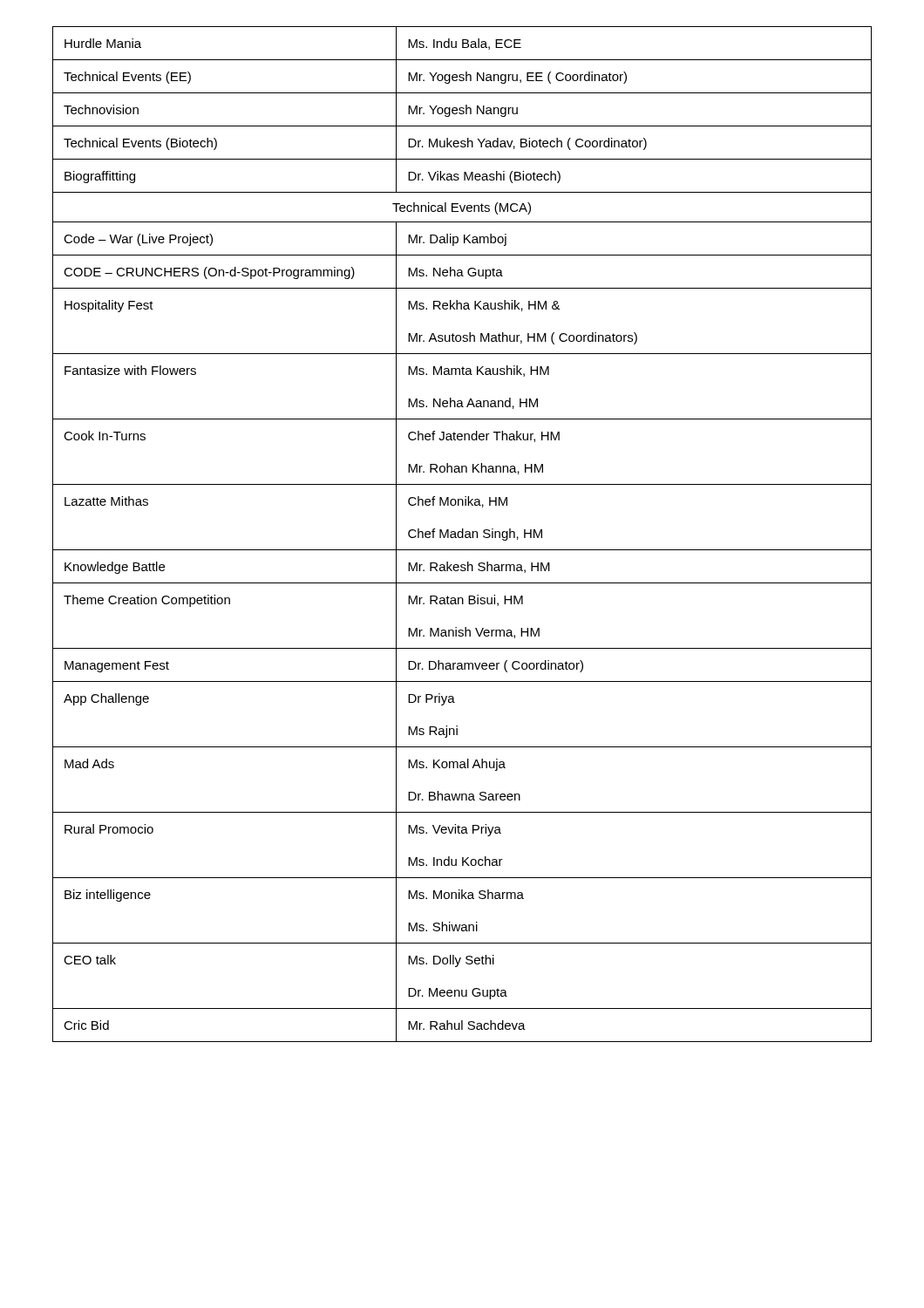The height and width of the screenshot is (1308, 924).
Task: Find a table
Action: (462, 534)
